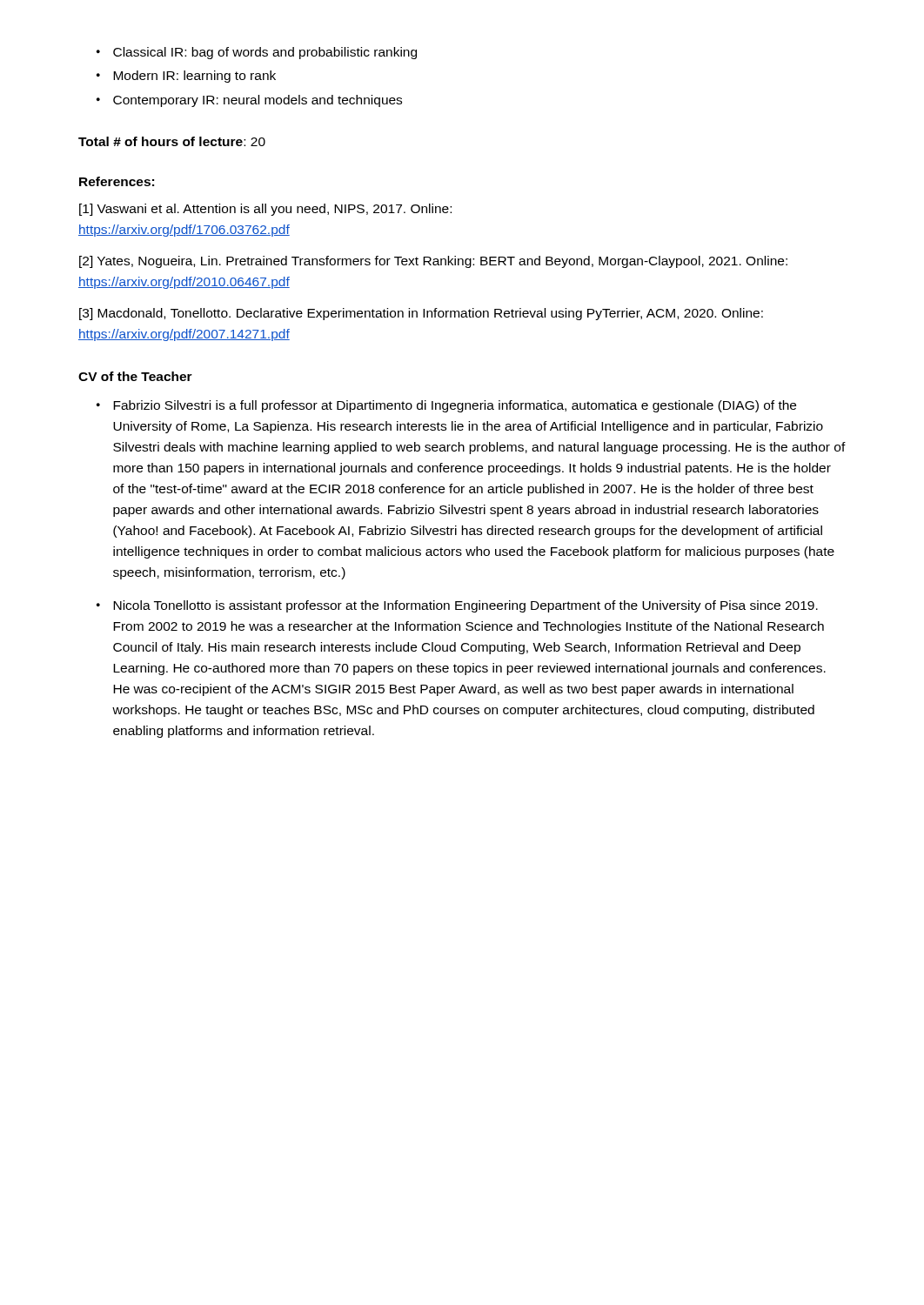This screenshot has height=1305, width=924.
Task: Select the region starting "[3] Macdonald, Tonellotto. Declarative Experimentation in Information"
Action: coord(421,323)
